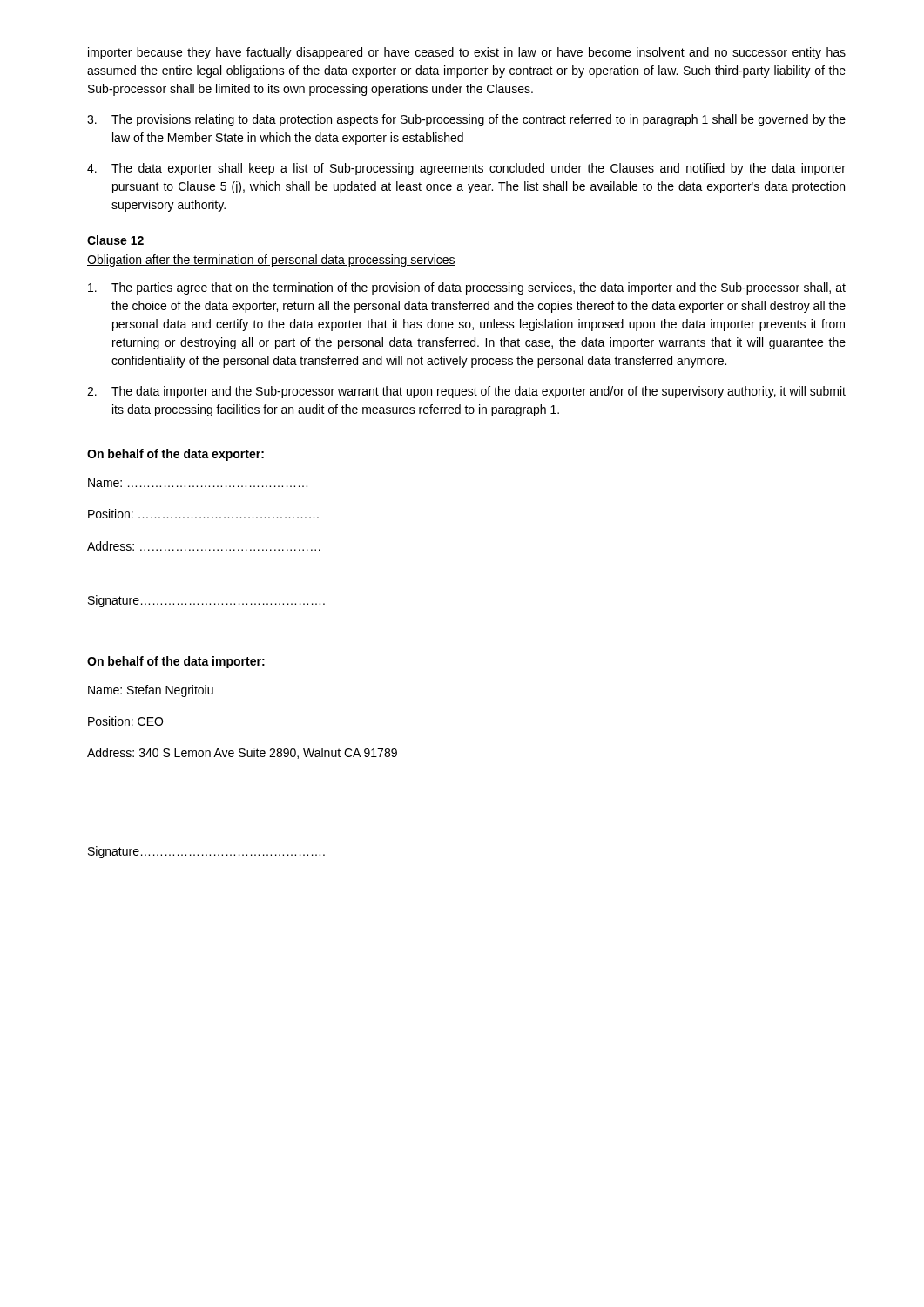Where does it say "On behalf of the data exporter:"?
This screenshot has height=1307, width=924.
(x=176, y=454)
